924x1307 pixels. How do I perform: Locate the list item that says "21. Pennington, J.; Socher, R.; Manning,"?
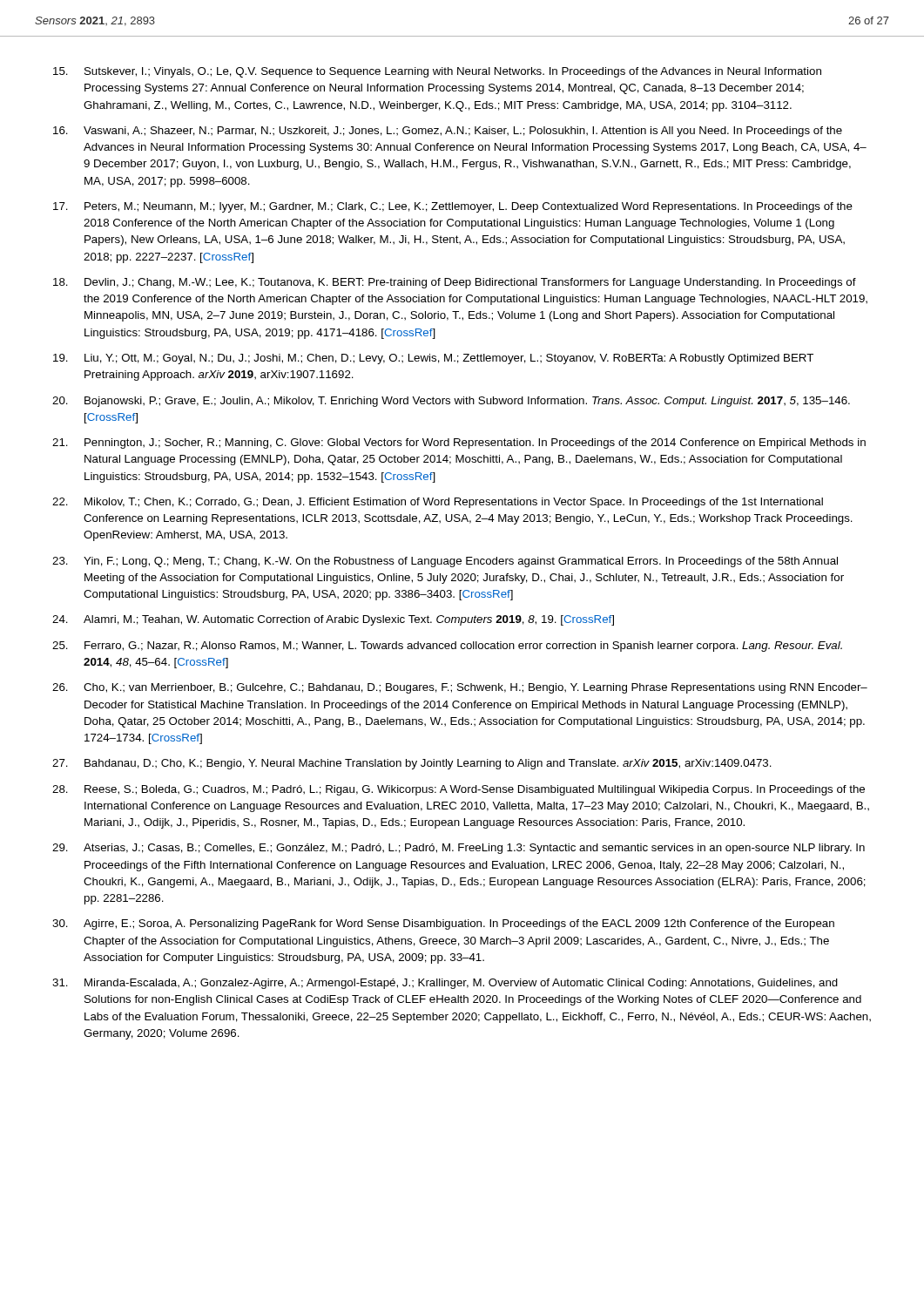coord(462,459)
